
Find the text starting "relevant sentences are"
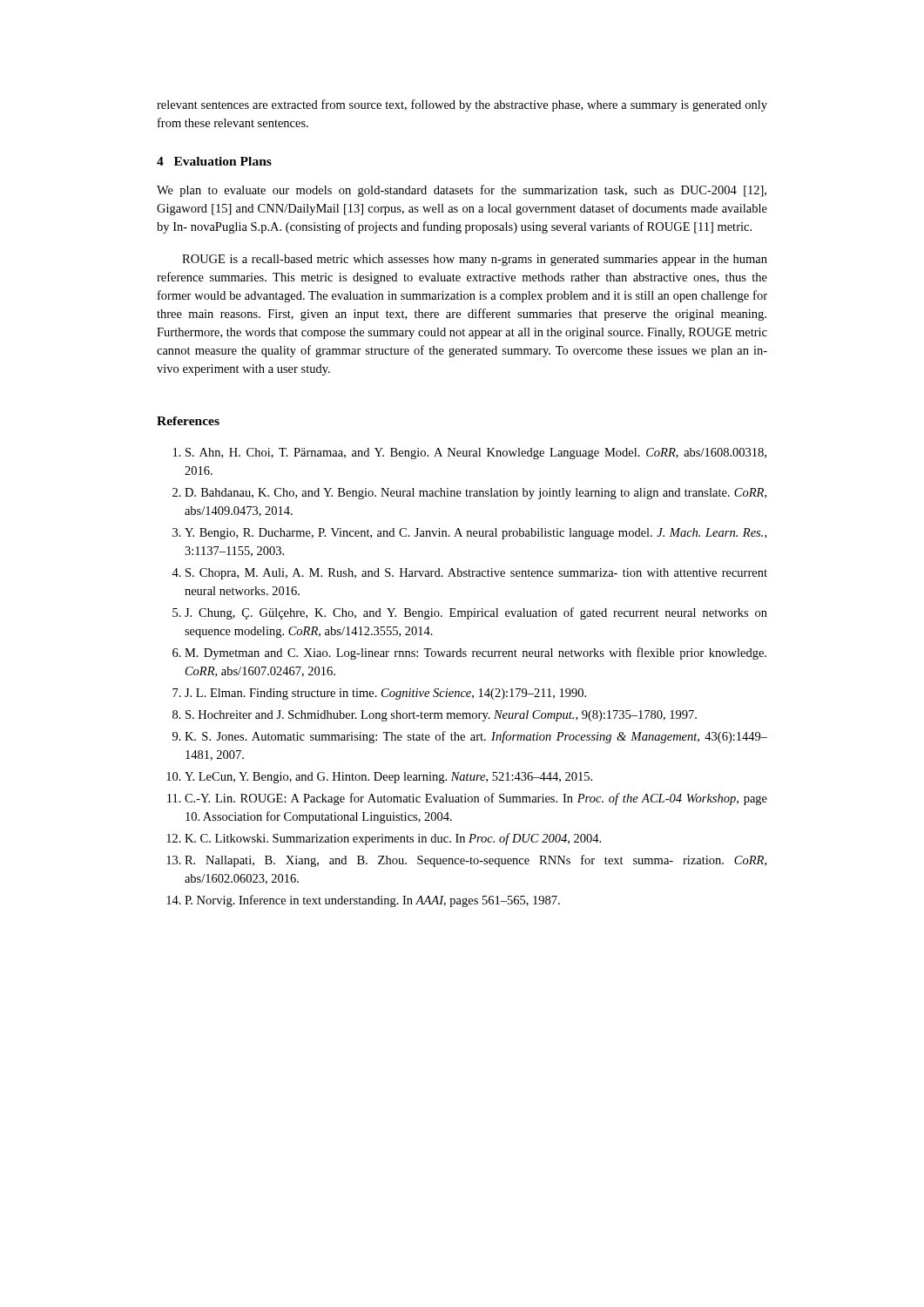[x=462, y=114]
